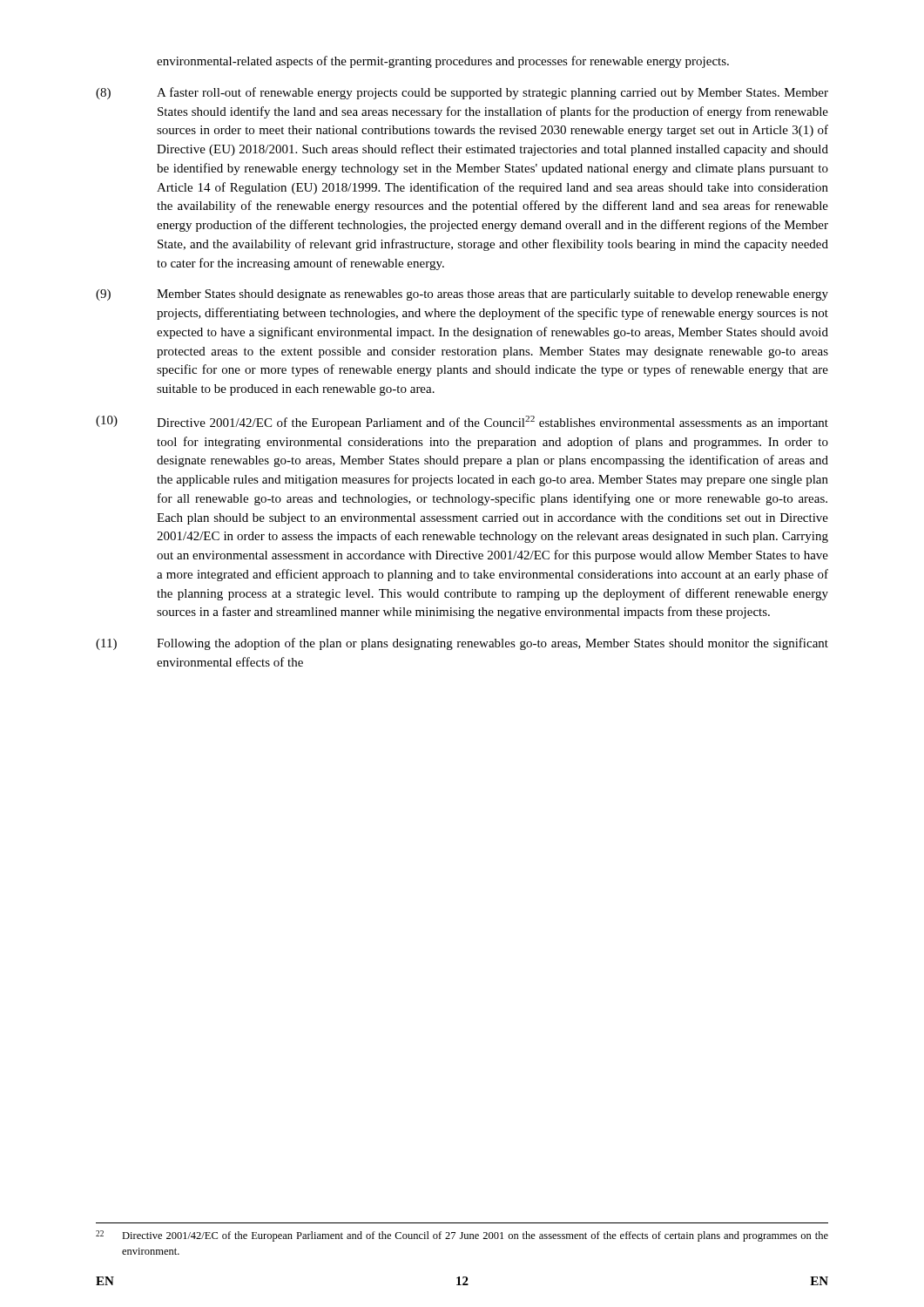Locate the list item with the text "(10) Directive 2001/42/EC of the"
The width and height of the screenshot is (924, 1307).
pyautogui.click(x=462, y=517)
